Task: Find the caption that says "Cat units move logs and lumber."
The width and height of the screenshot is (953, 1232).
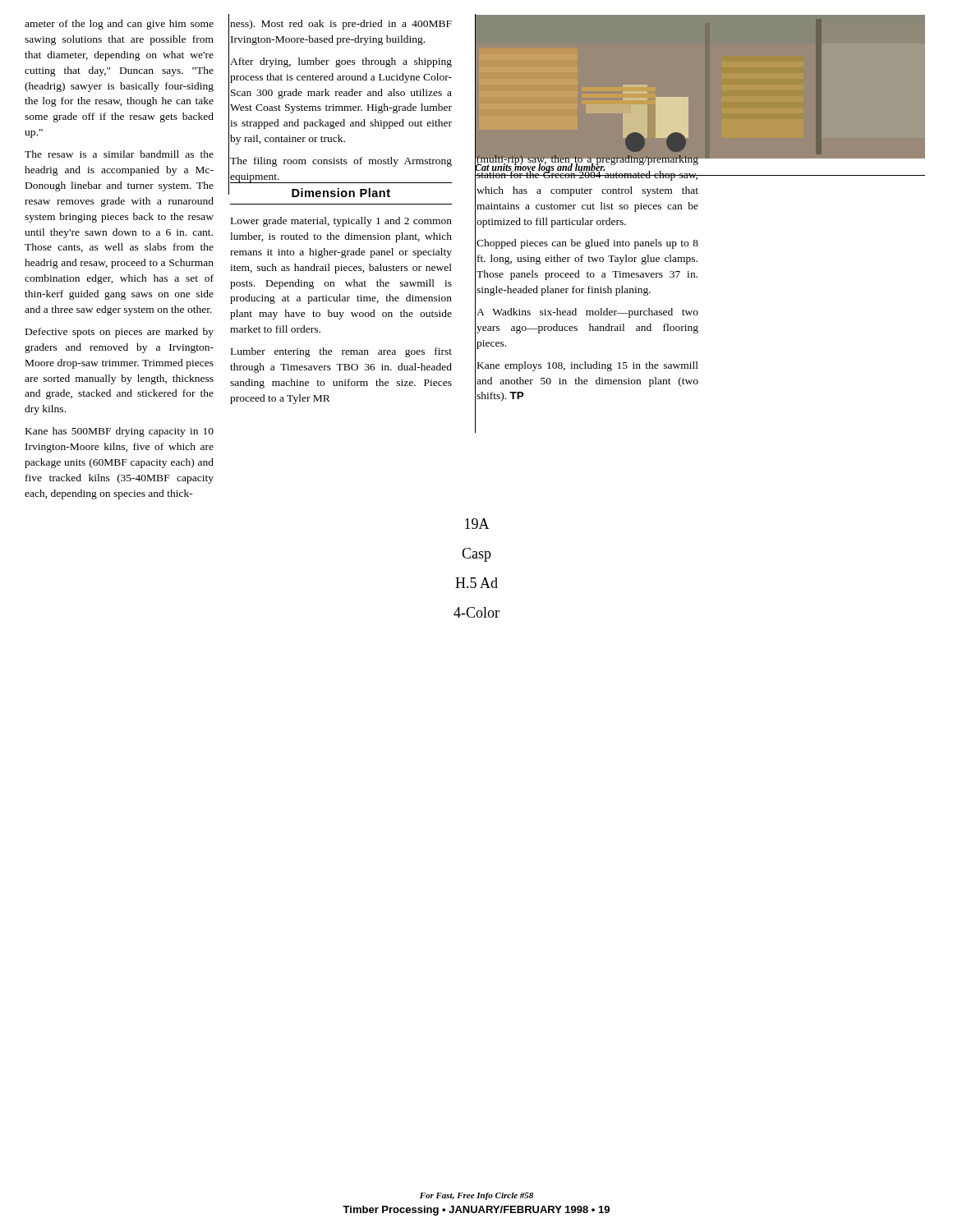Action: pyautogui.click(x=540, y=168)
